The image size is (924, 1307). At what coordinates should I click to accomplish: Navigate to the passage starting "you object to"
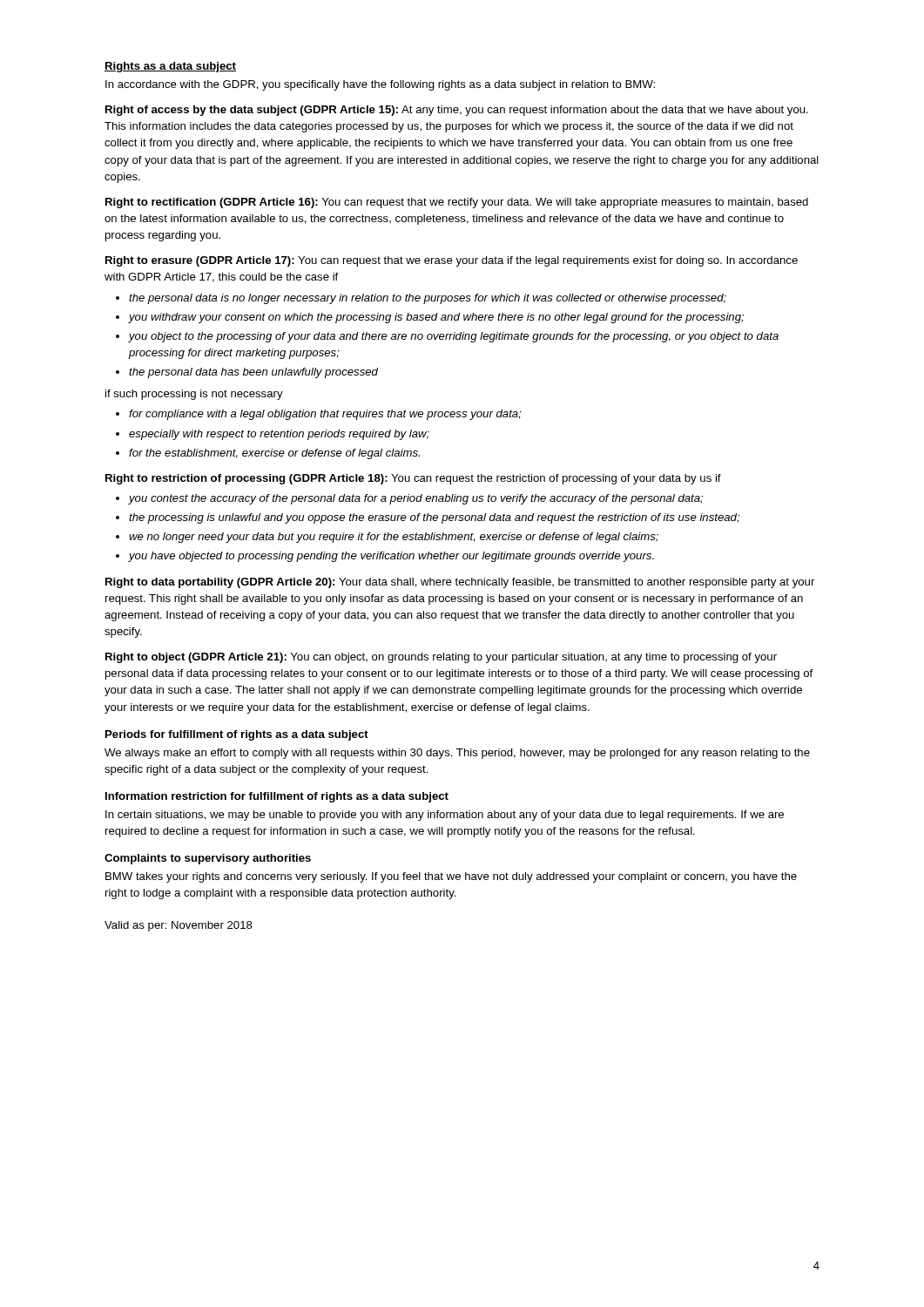pyautogui.click(x=454, y=344)
